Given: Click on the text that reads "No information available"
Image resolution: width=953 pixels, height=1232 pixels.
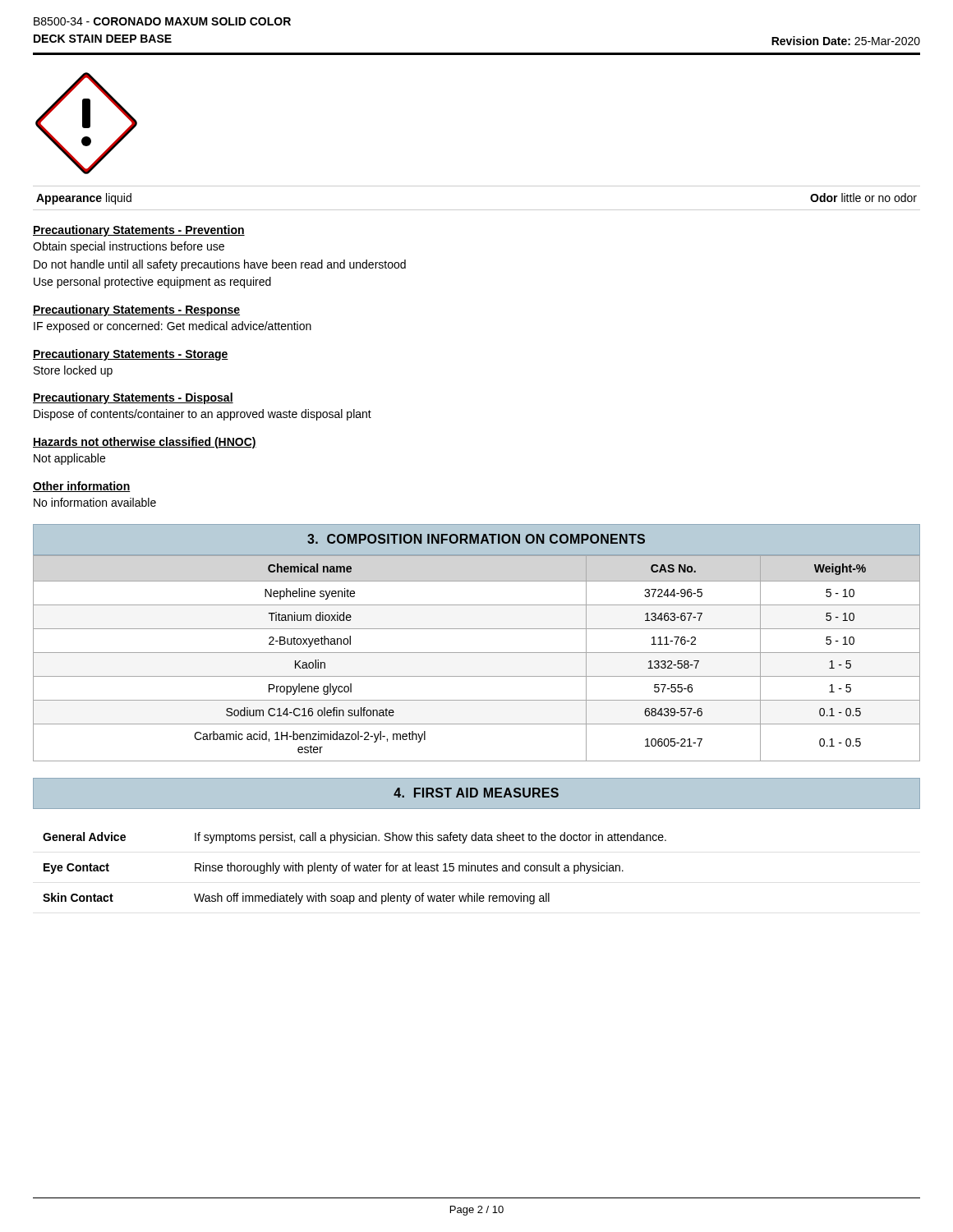Looking at the screenshot, I should (95, 502).
